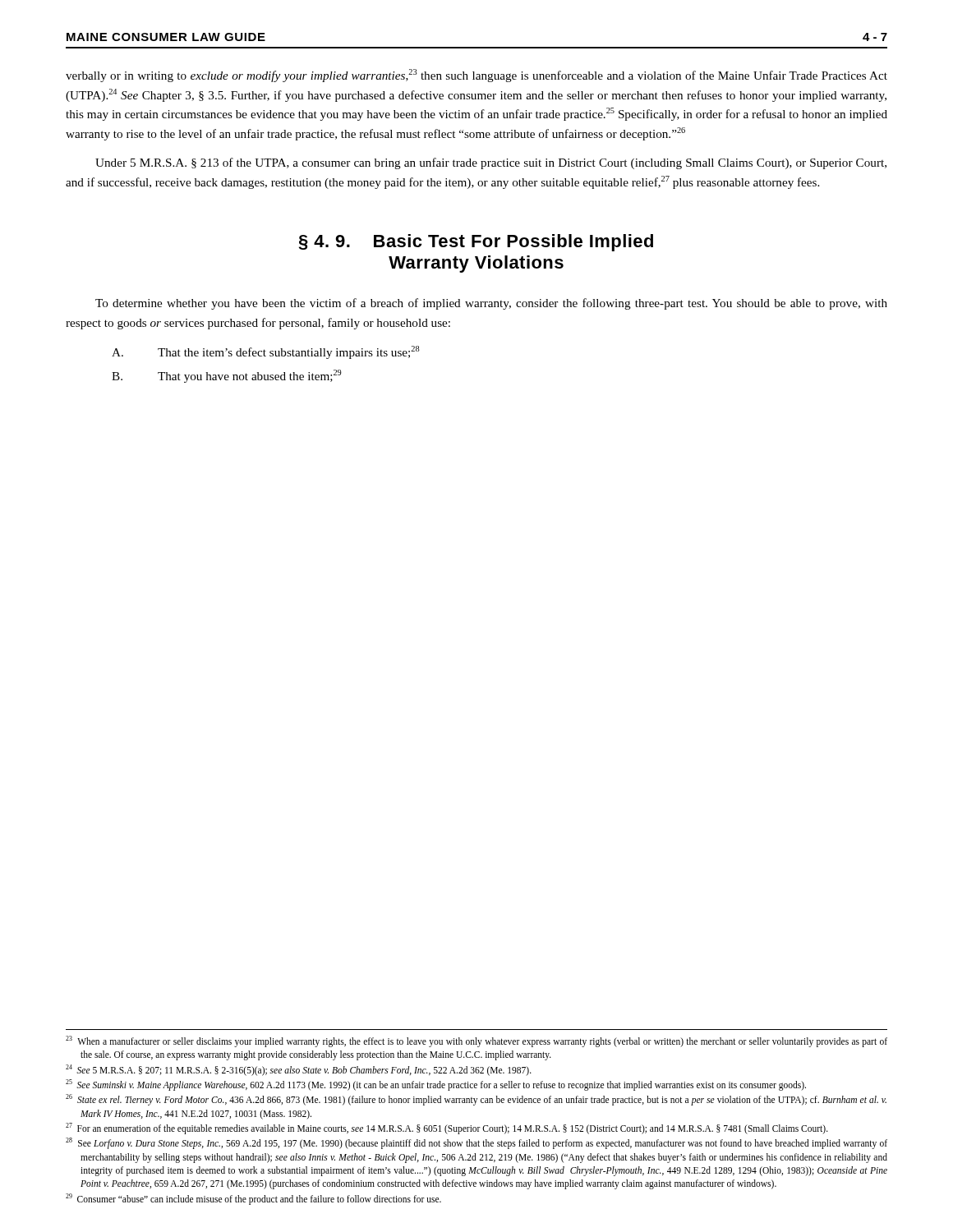Click the passage that begins "29 Consumer “abuse” can include"

(254, 1198)
